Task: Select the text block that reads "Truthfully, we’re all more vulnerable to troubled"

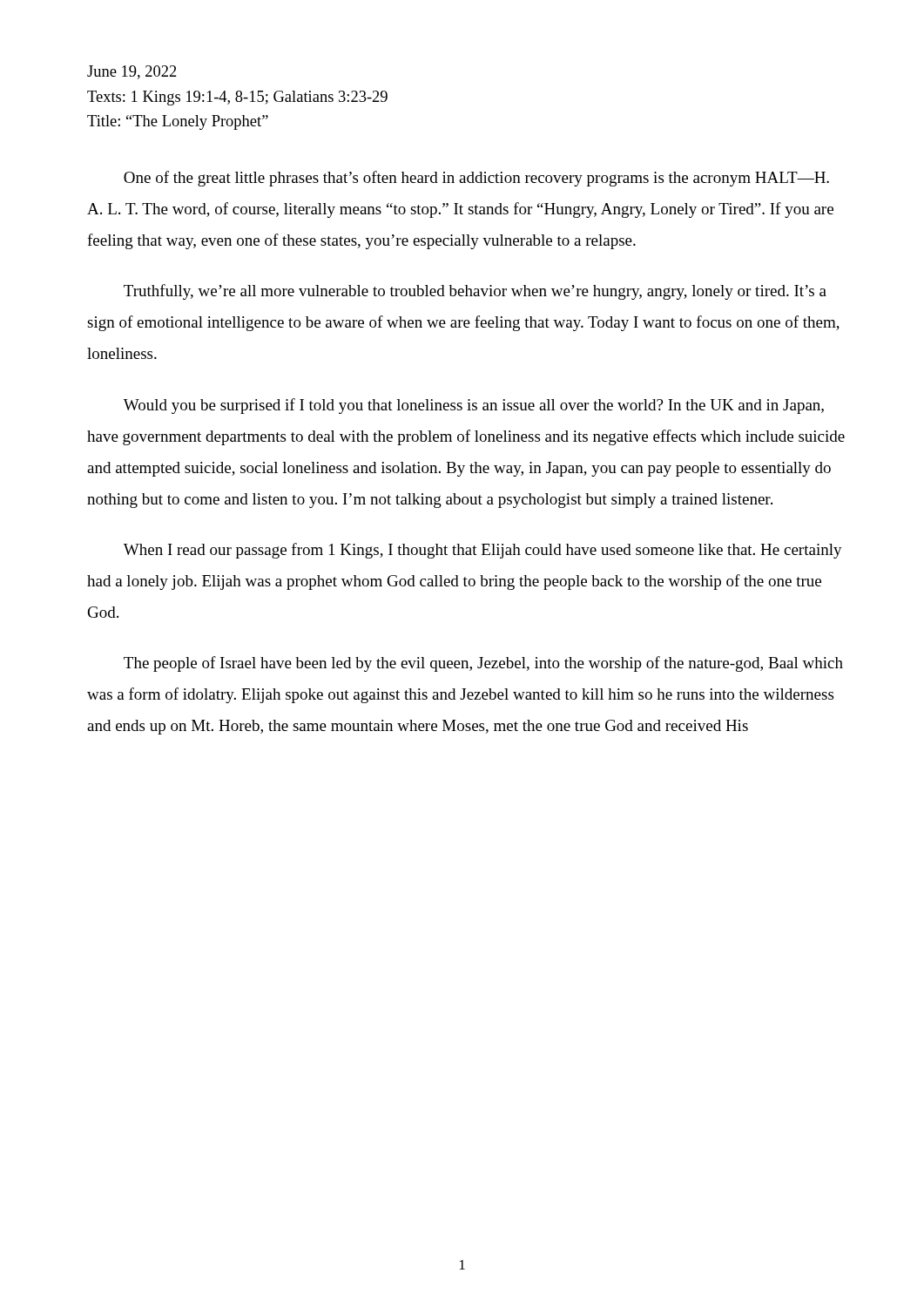Action: click(466, 323)
